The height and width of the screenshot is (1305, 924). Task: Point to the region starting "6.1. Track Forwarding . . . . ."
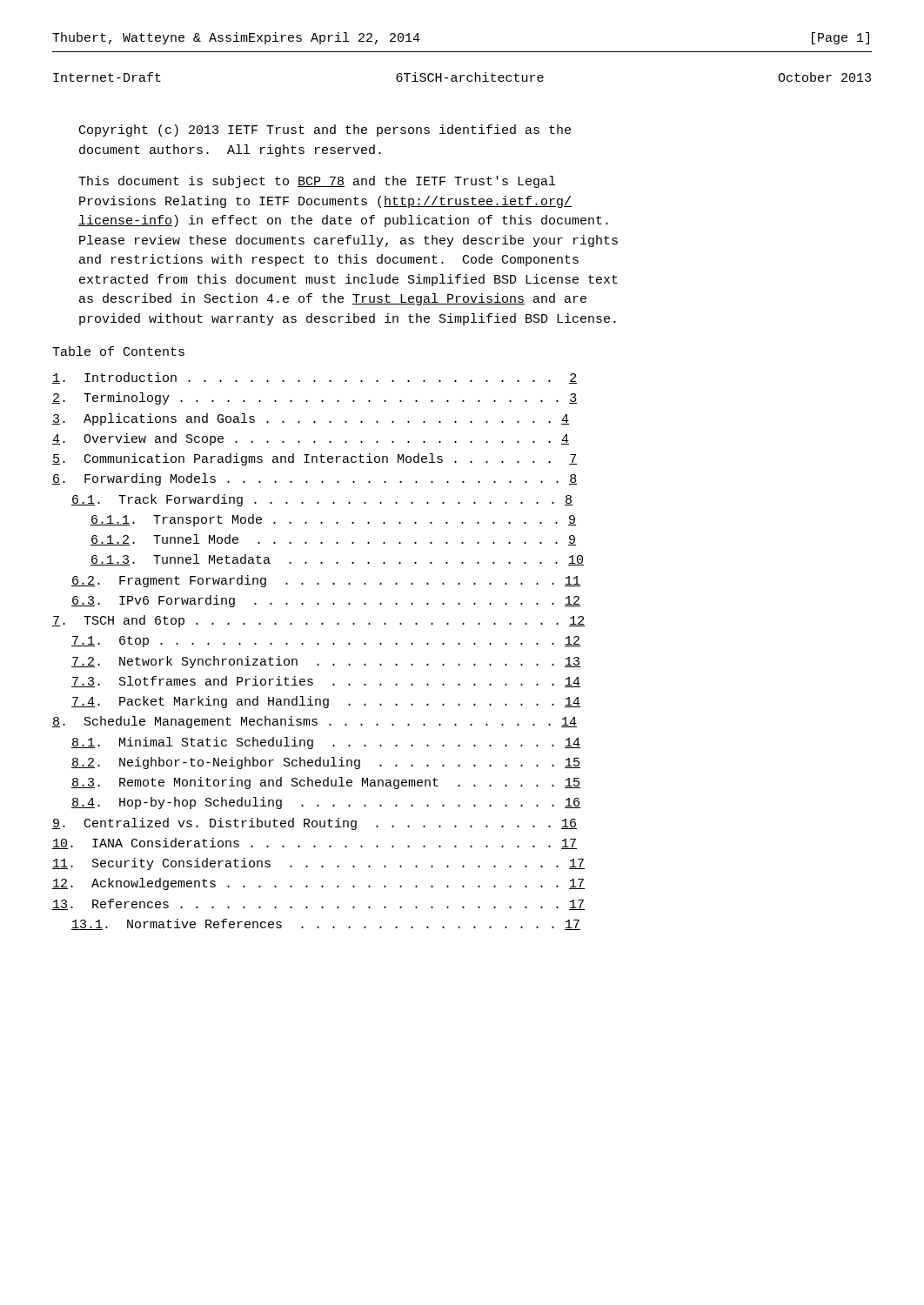coord(322,500)
